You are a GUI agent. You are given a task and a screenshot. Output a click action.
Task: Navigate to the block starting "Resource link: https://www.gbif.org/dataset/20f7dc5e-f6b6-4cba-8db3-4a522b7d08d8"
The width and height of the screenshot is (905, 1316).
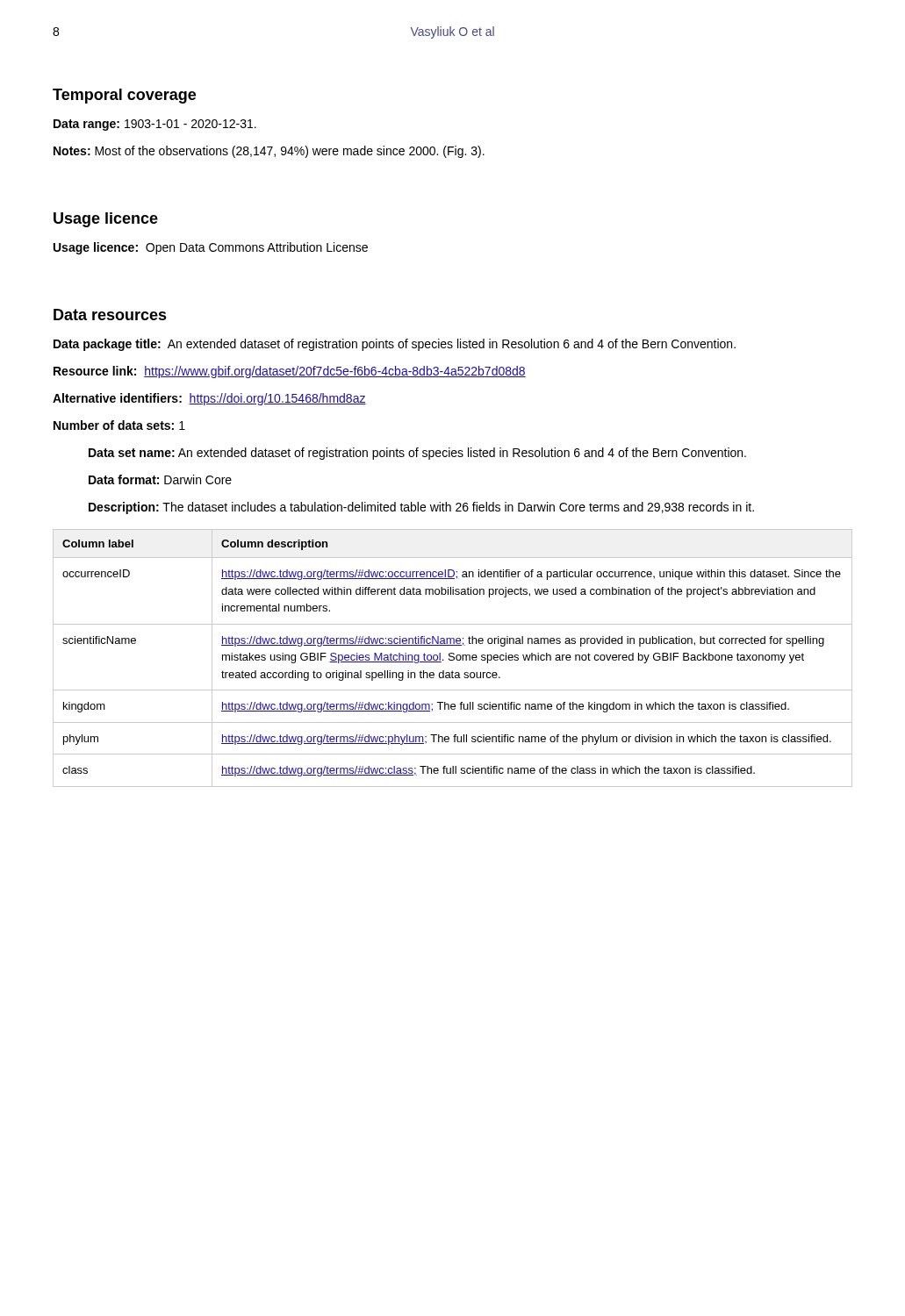coord(289,371)
